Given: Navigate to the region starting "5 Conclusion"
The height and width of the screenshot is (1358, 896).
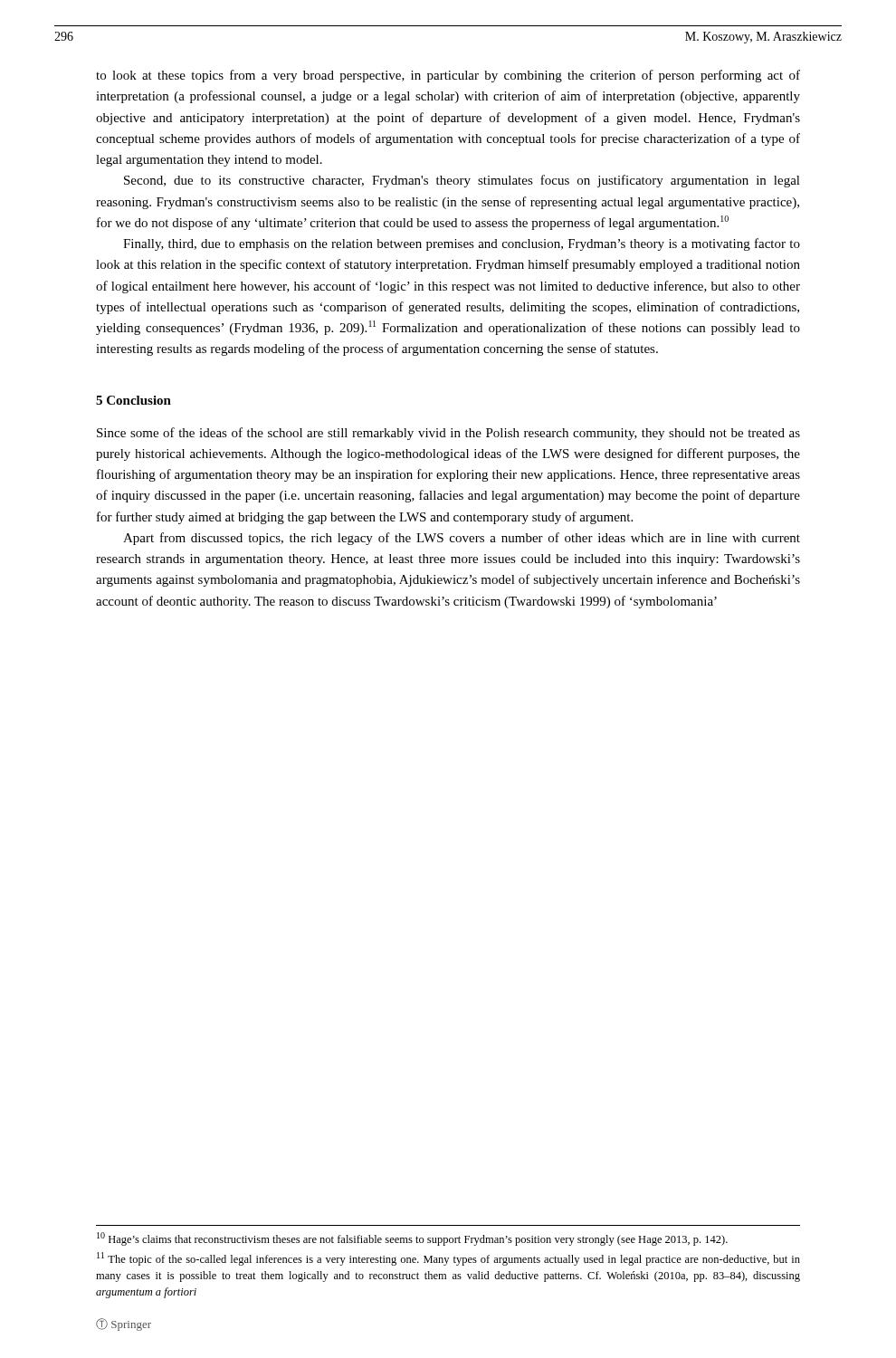Looking at the screenshot, I should click(134, 400).
